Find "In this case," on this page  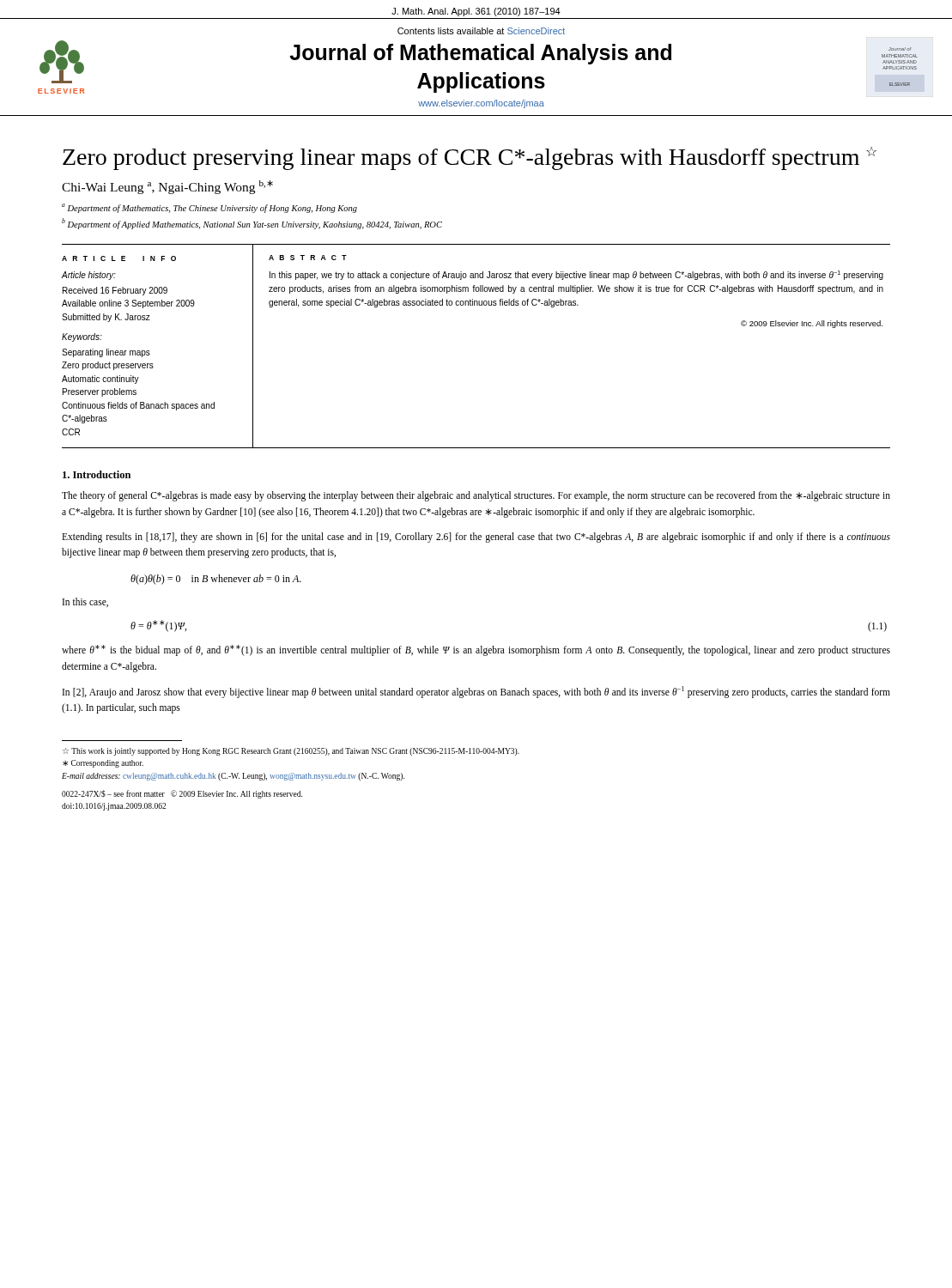point(85,602)
